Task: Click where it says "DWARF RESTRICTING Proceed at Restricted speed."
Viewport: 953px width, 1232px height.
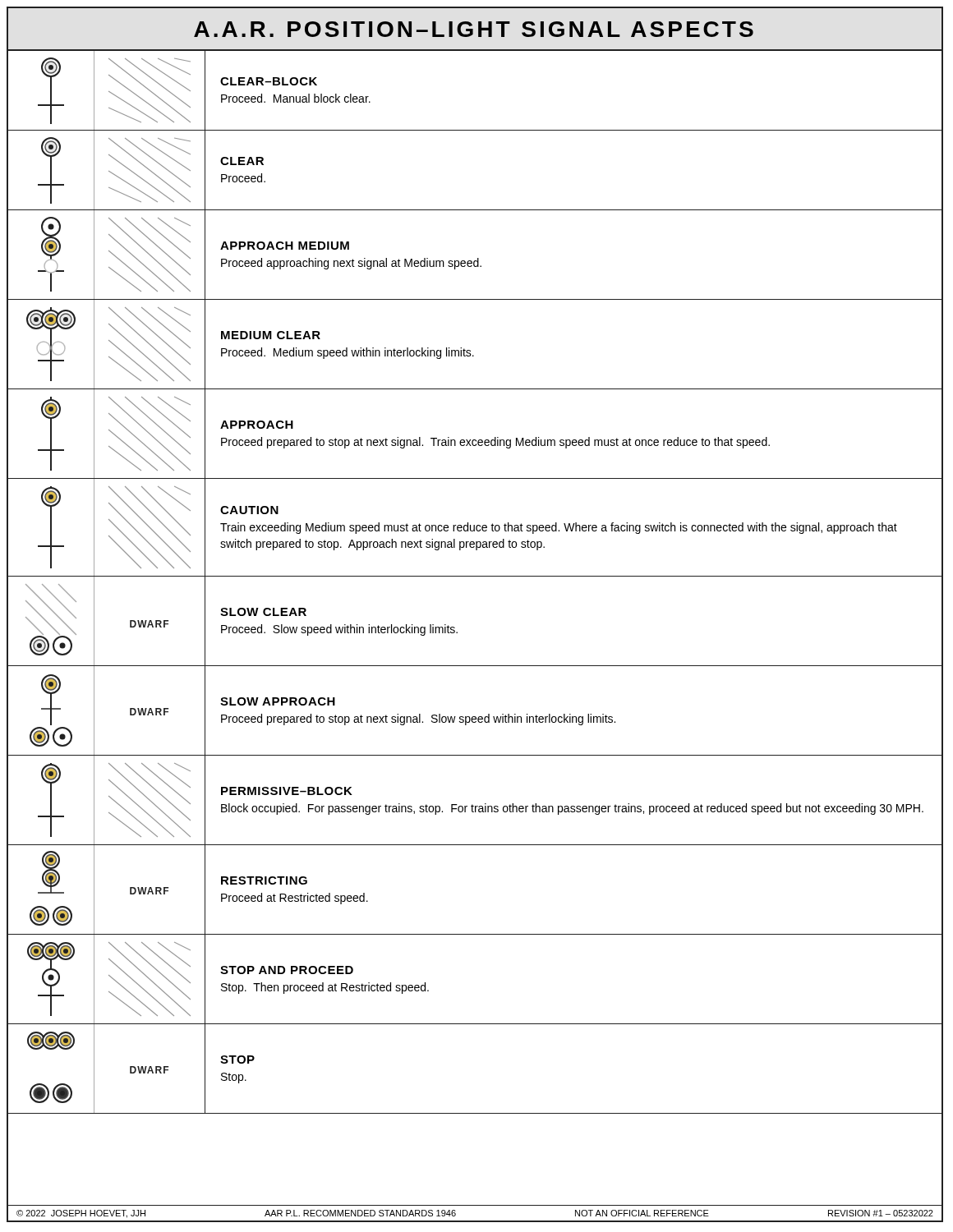Action: pyautogui.click(x=475, y=890)
